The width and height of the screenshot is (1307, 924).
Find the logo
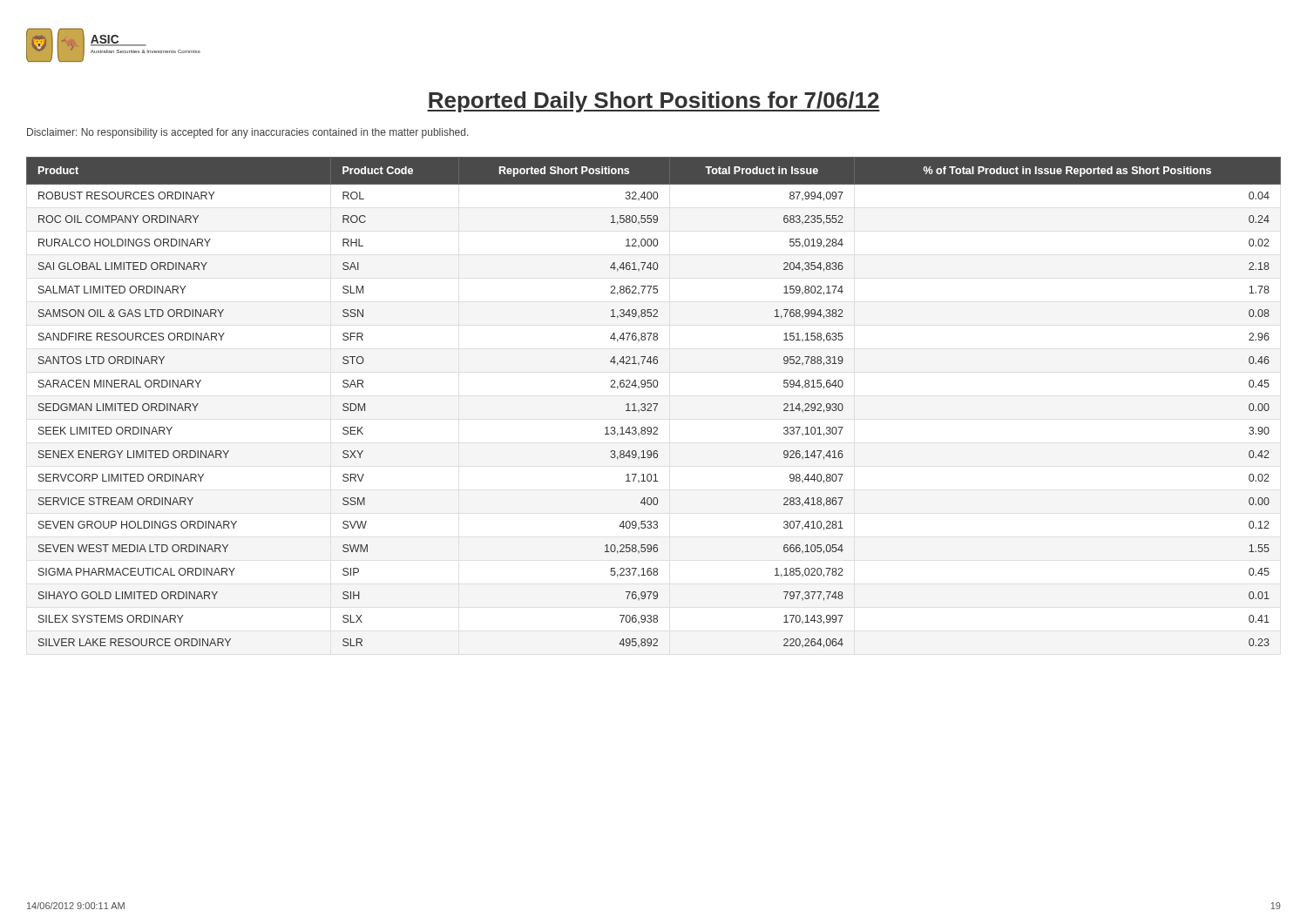click(113, 48)
